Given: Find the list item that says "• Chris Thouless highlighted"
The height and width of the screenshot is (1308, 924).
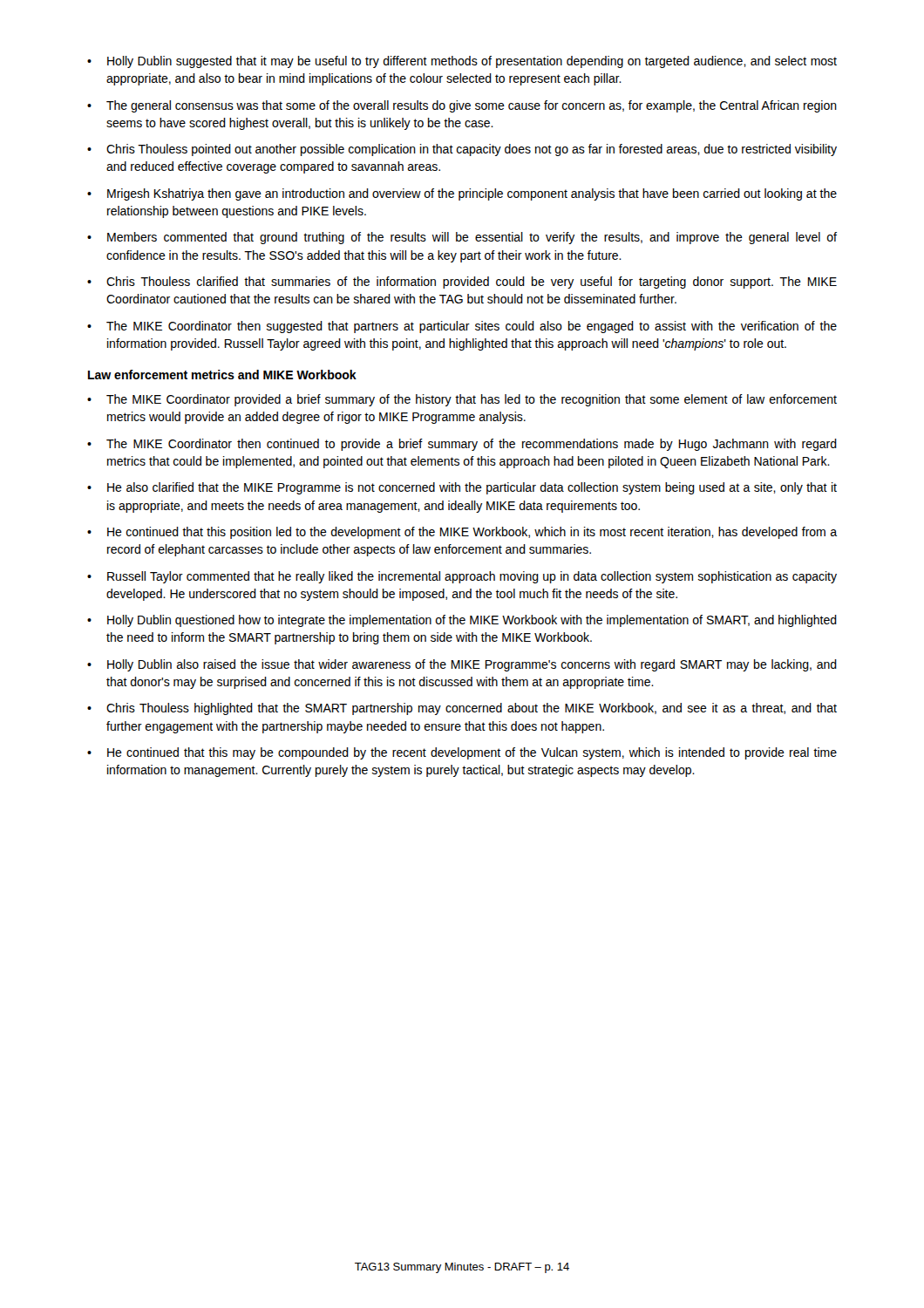Looking at the screenshot, I should point(462,717).
